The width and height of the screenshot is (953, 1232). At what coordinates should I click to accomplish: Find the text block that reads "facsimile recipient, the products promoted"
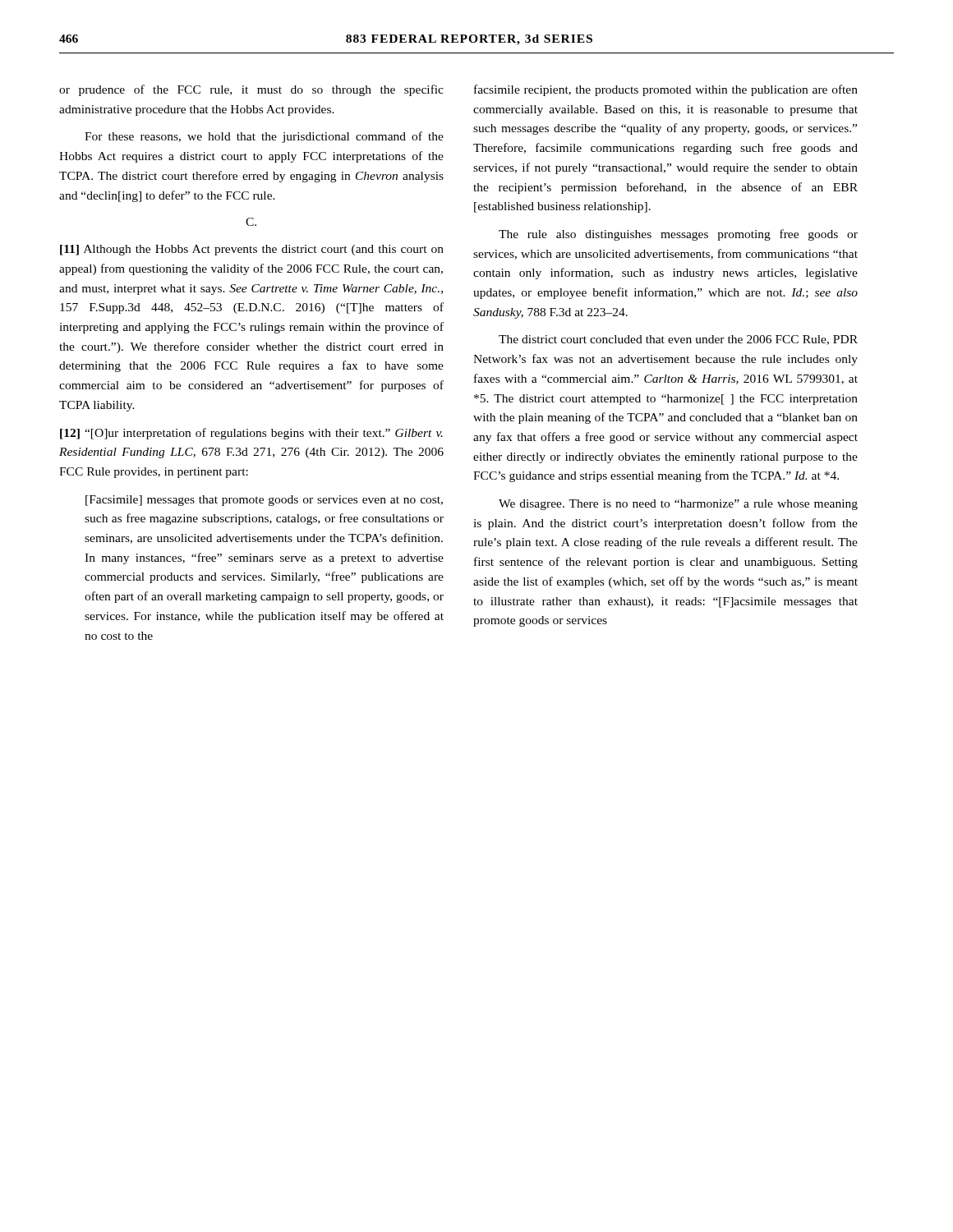(665, 148)
